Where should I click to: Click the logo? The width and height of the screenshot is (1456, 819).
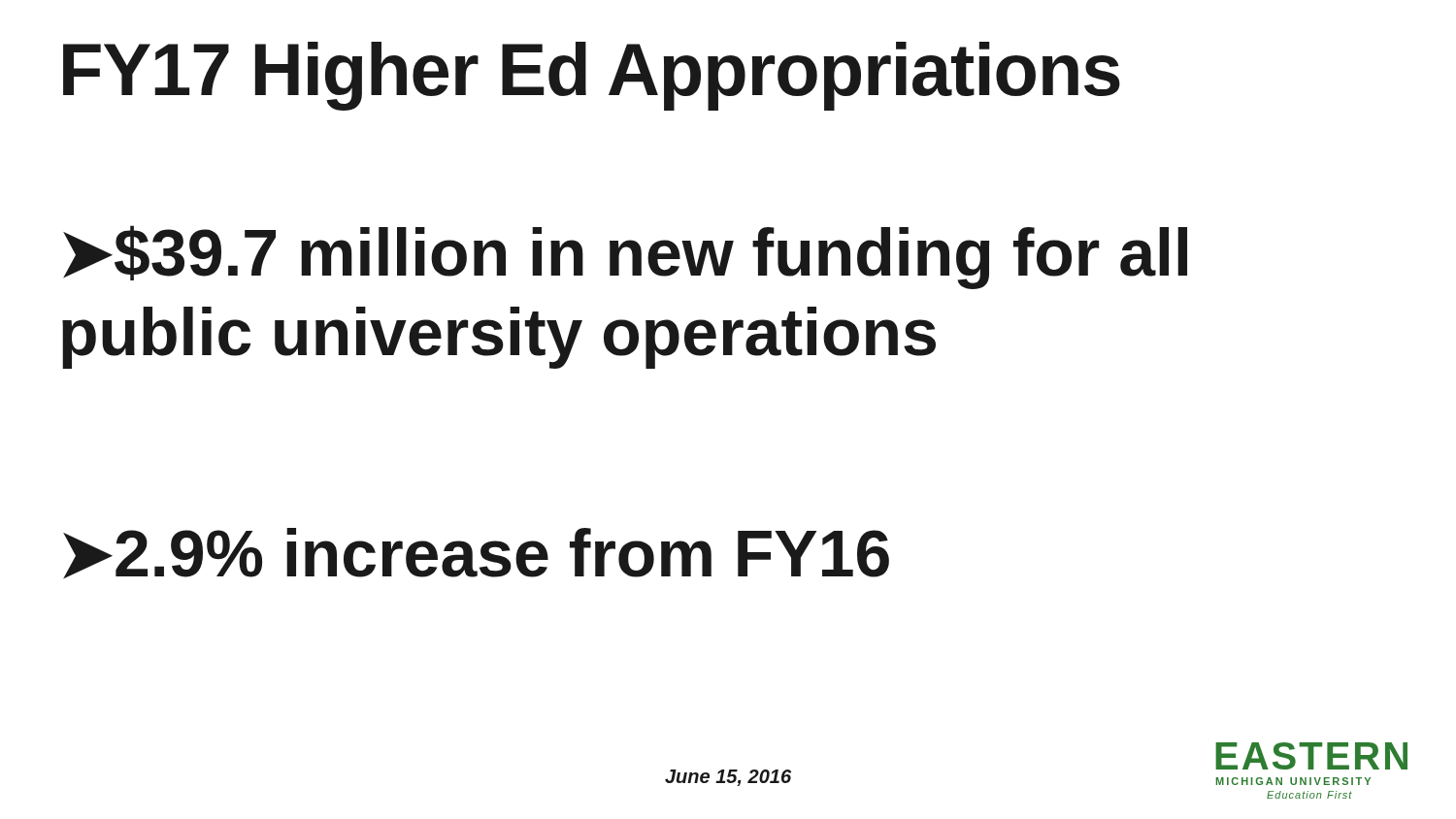(1310, 765)
